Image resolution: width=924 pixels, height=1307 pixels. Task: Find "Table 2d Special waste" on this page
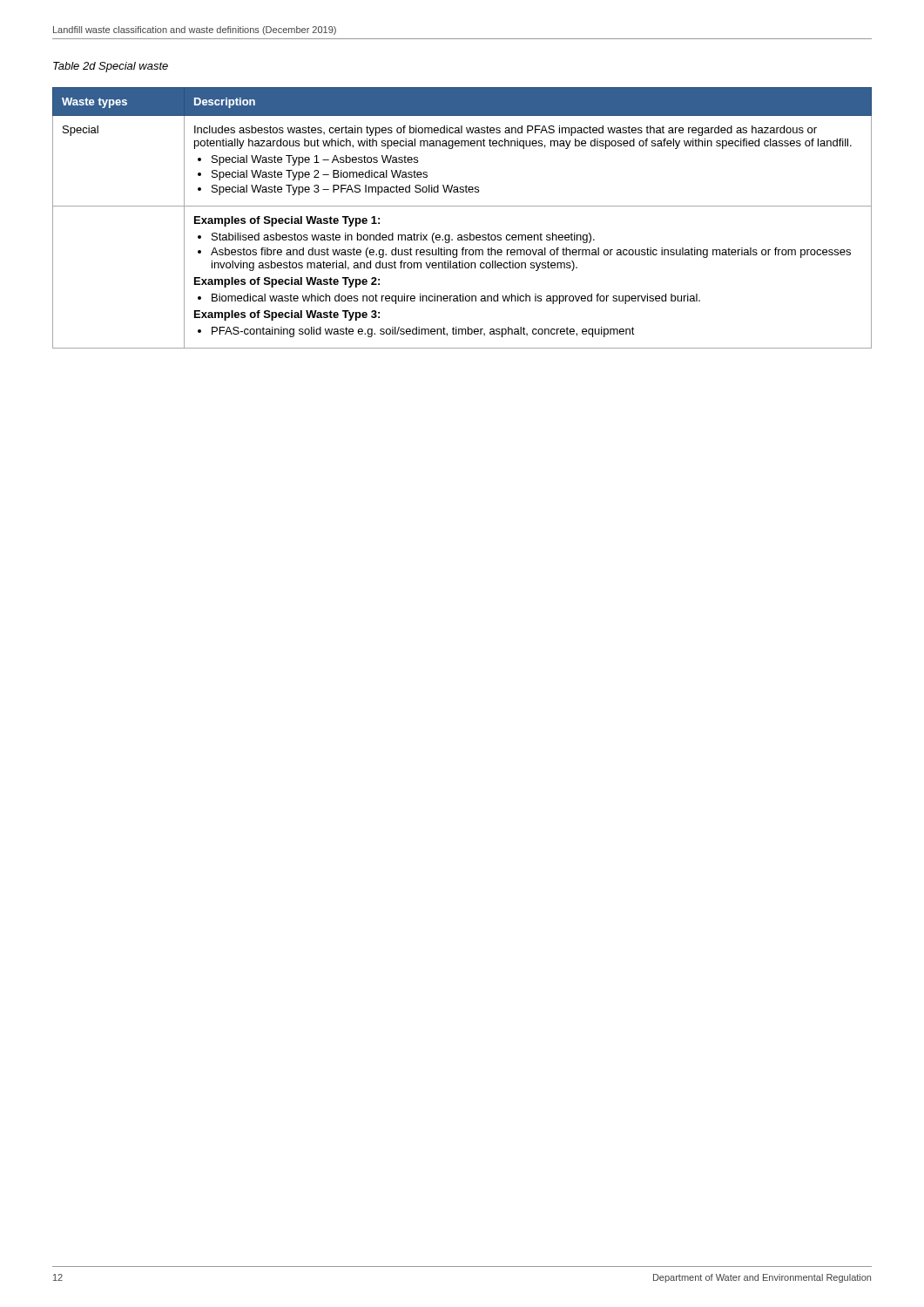(110, 66)
